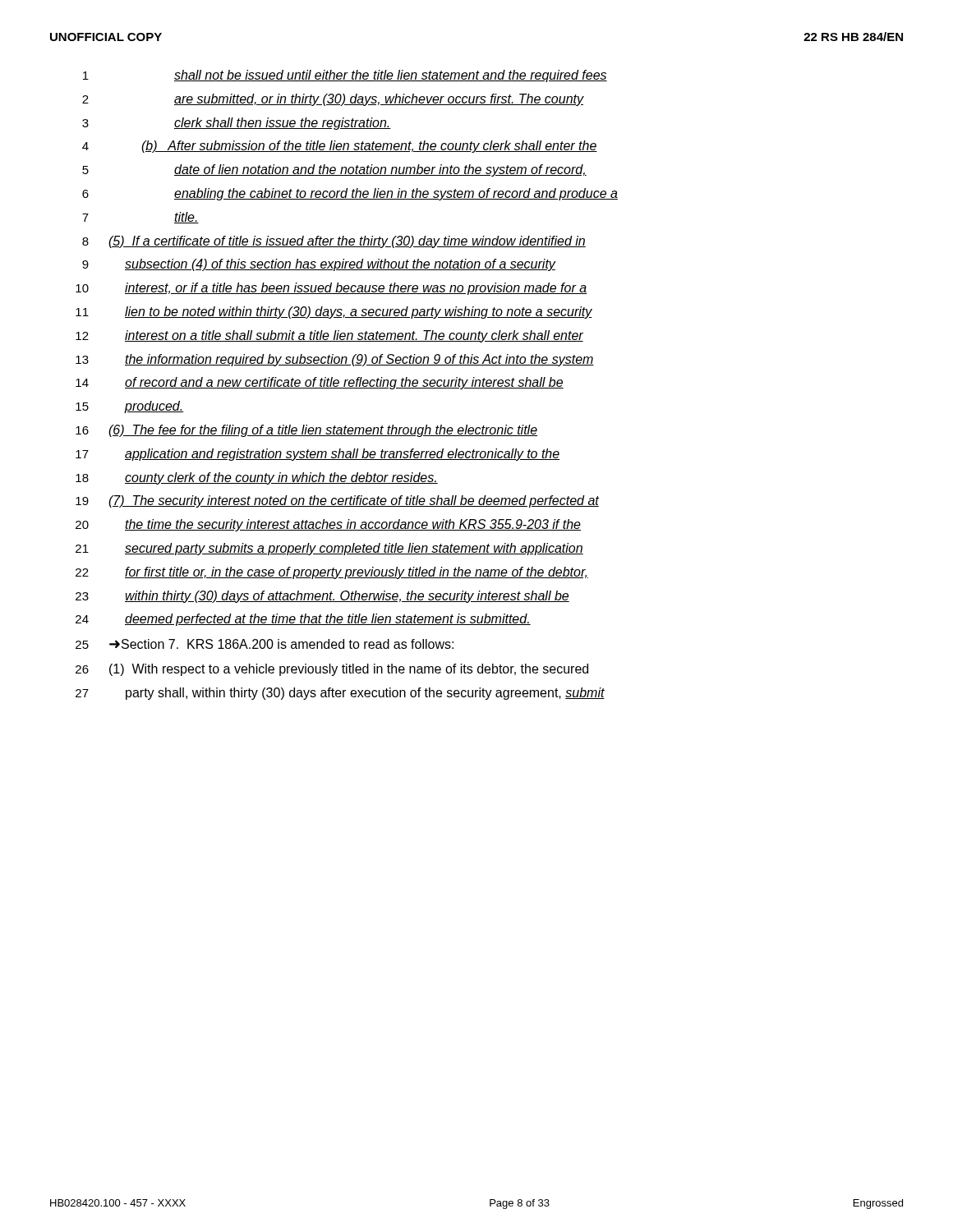Click on the list item with the text "1 shall not"
The width and height of the screenshot is (953, 1232).
[x=476, y=76]
